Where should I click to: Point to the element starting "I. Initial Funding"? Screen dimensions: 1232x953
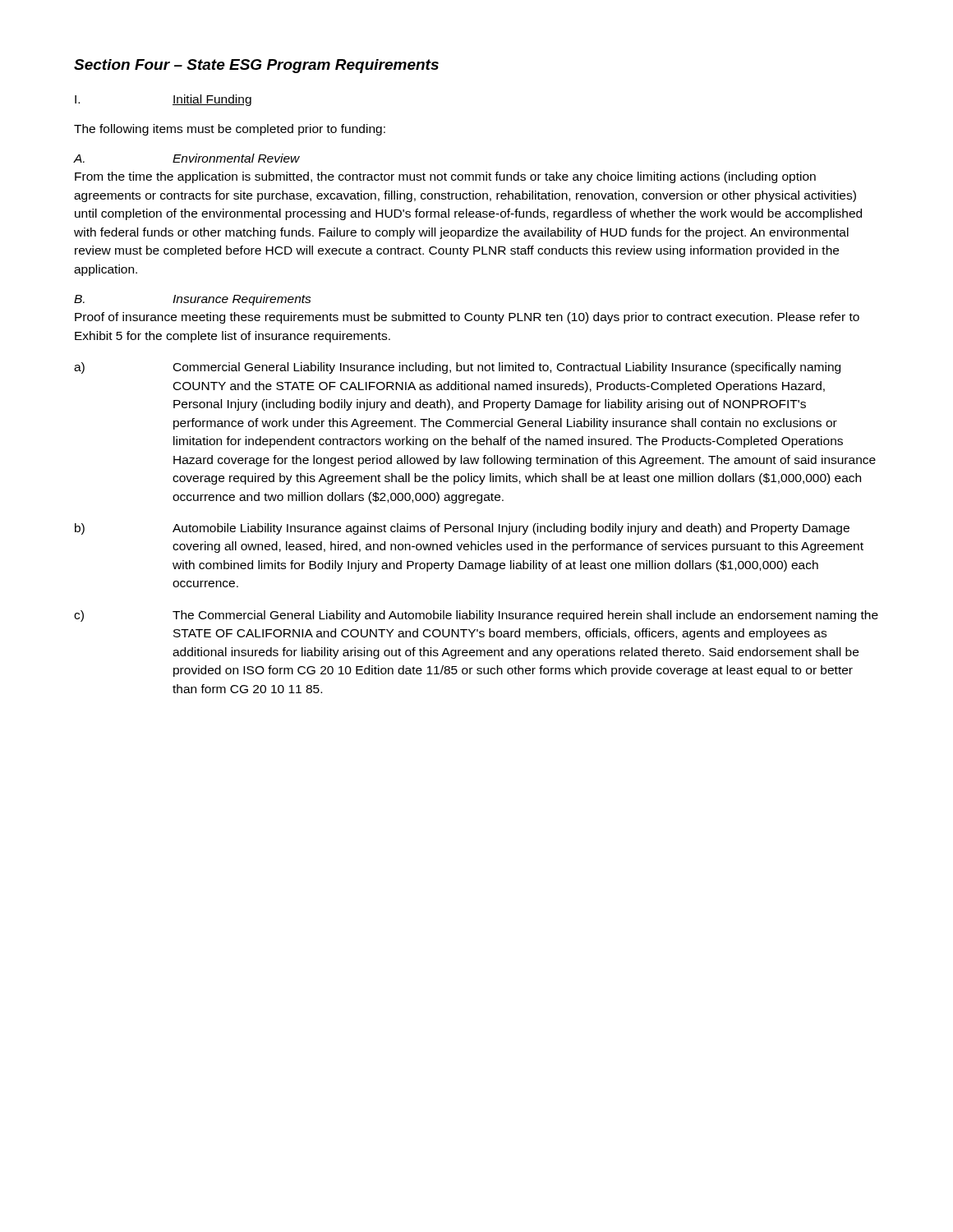tap(75, 100)
